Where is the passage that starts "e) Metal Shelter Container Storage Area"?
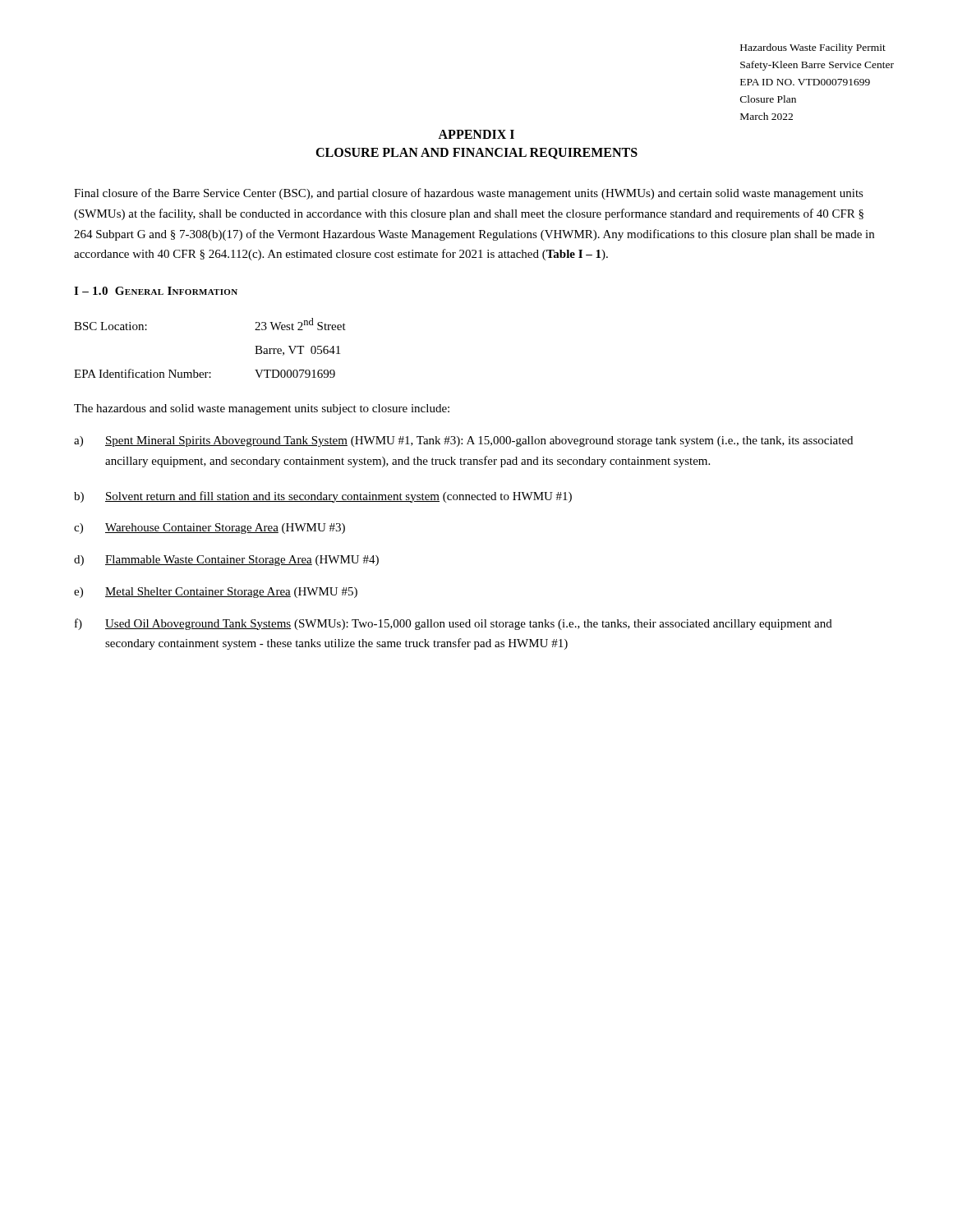Viewport: 953px width, 1232px height. tap(216, 593)
